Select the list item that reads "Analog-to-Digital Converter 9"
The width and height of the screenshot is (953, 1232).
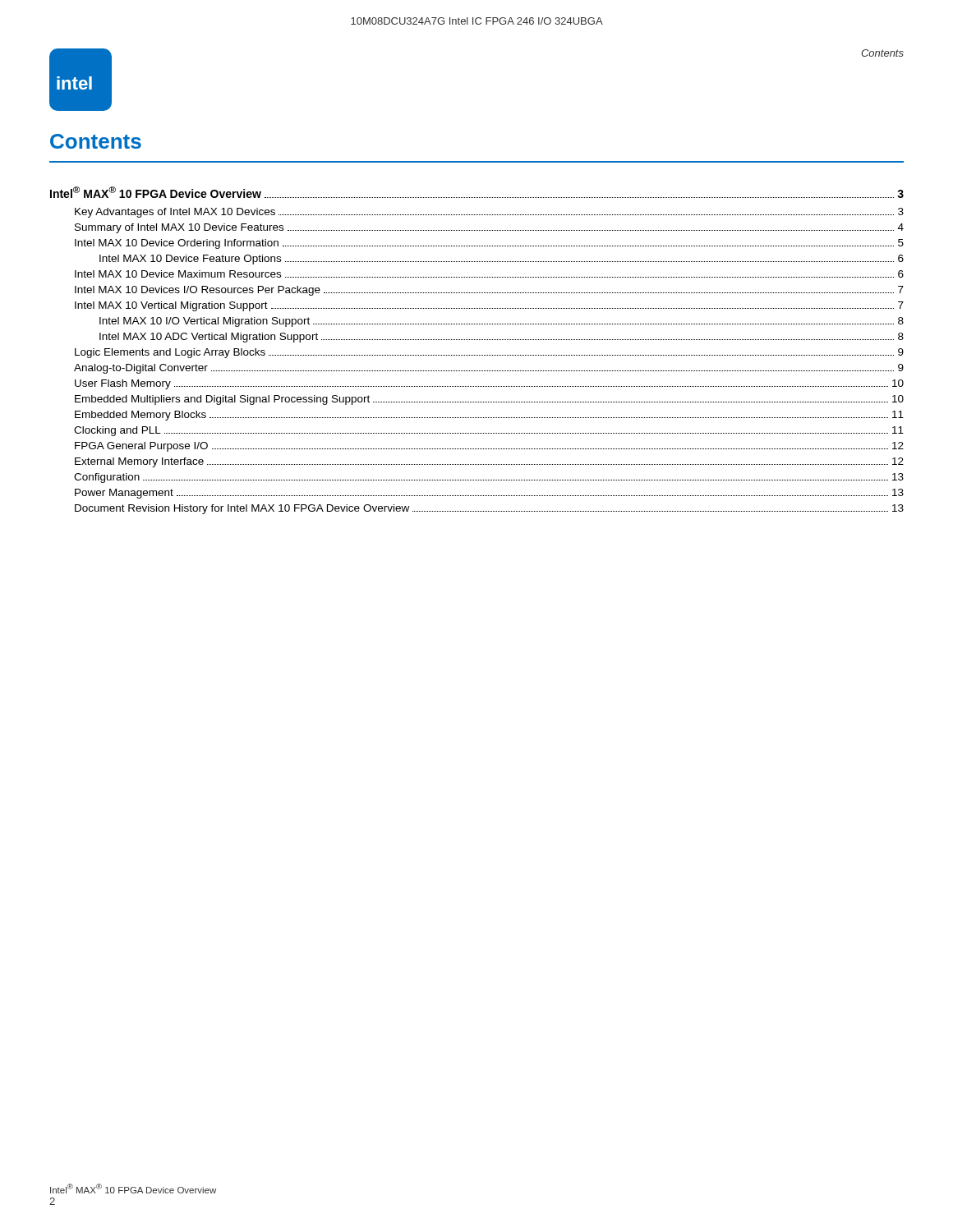click(489, 367)
